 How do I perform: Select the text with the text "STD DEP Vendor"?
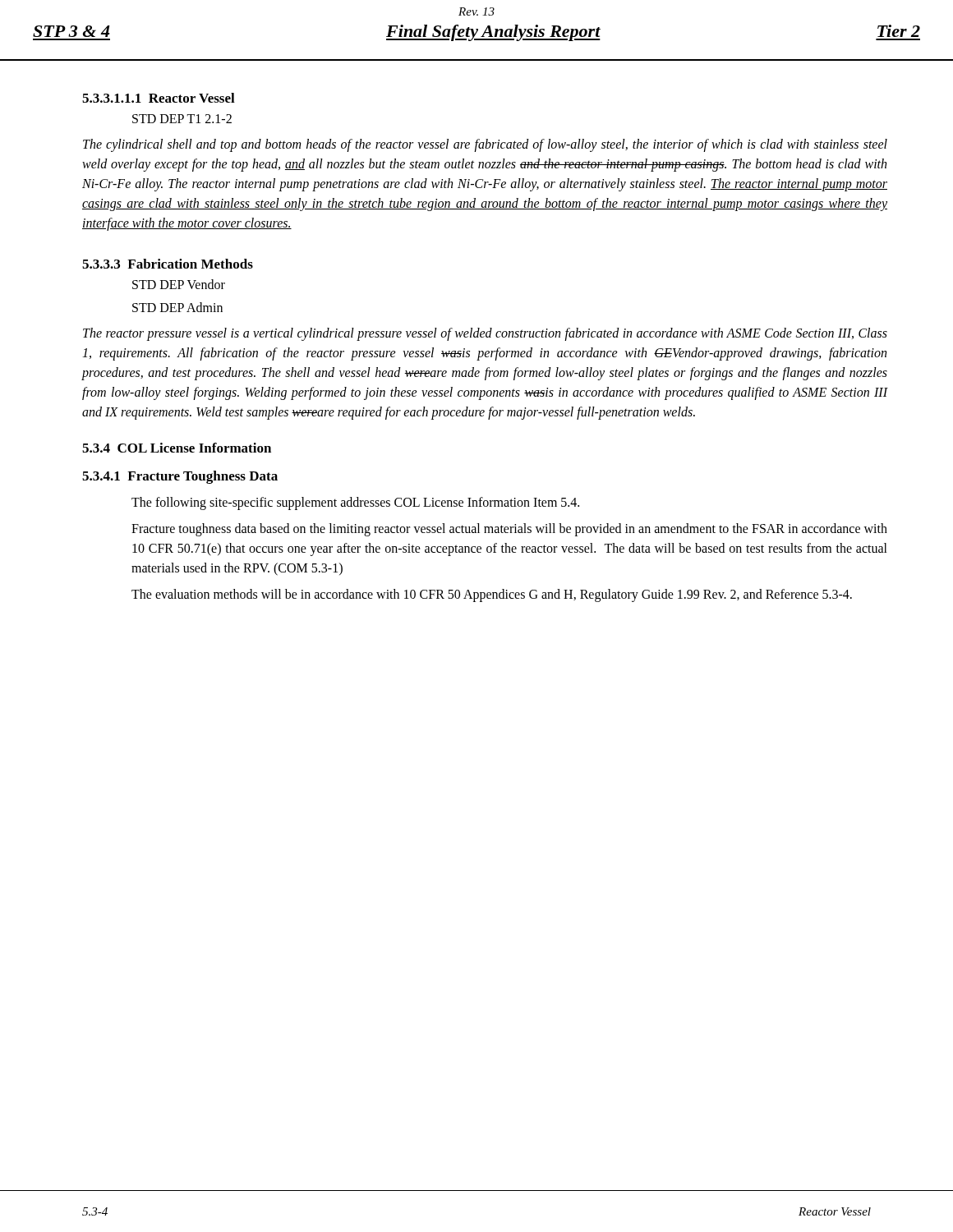(178, 285)
